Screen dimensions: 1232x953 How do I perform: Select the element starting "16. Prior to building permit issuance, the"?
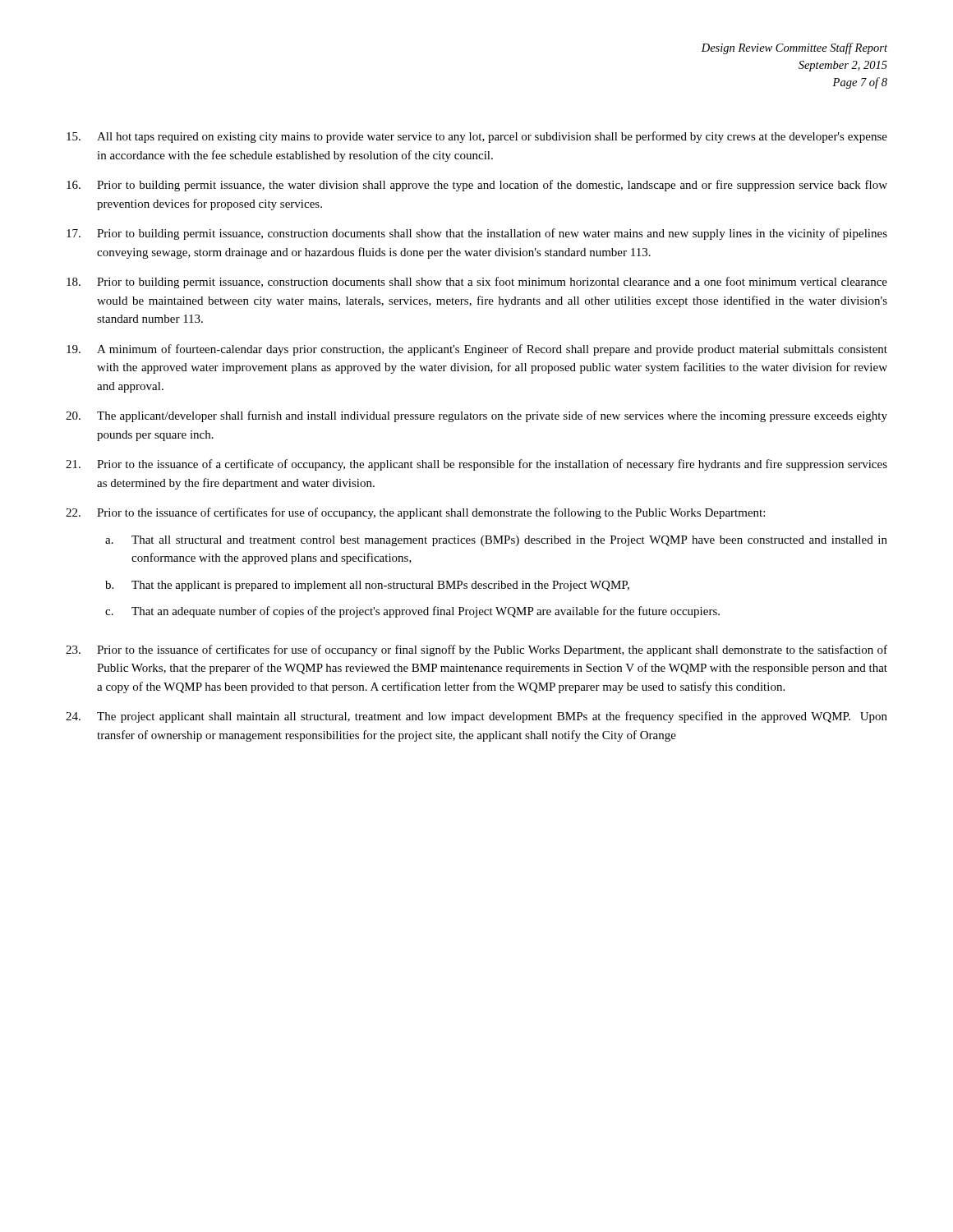[476, 194]
